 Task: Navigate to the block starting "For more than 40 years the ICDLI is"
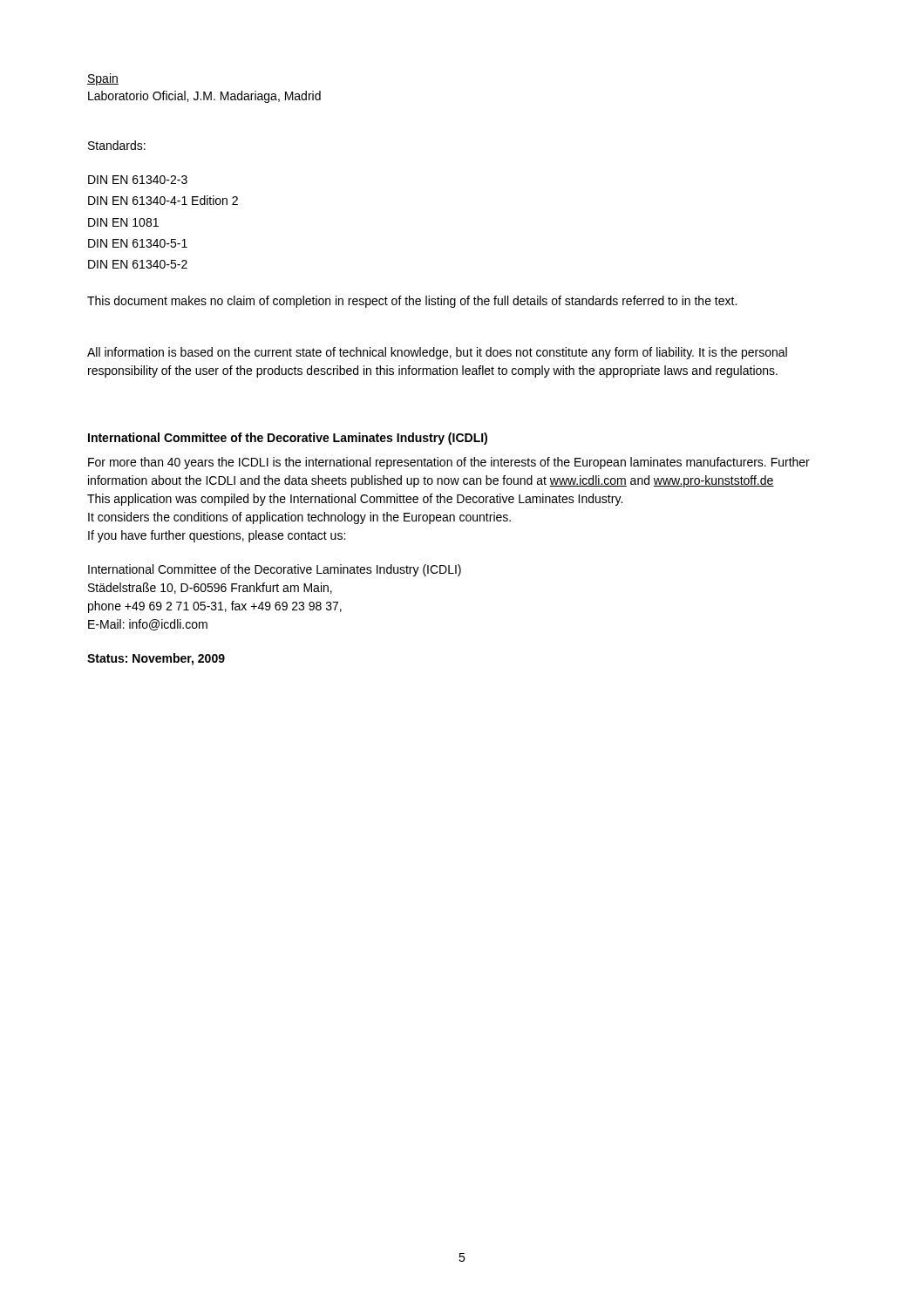[448, 499]
